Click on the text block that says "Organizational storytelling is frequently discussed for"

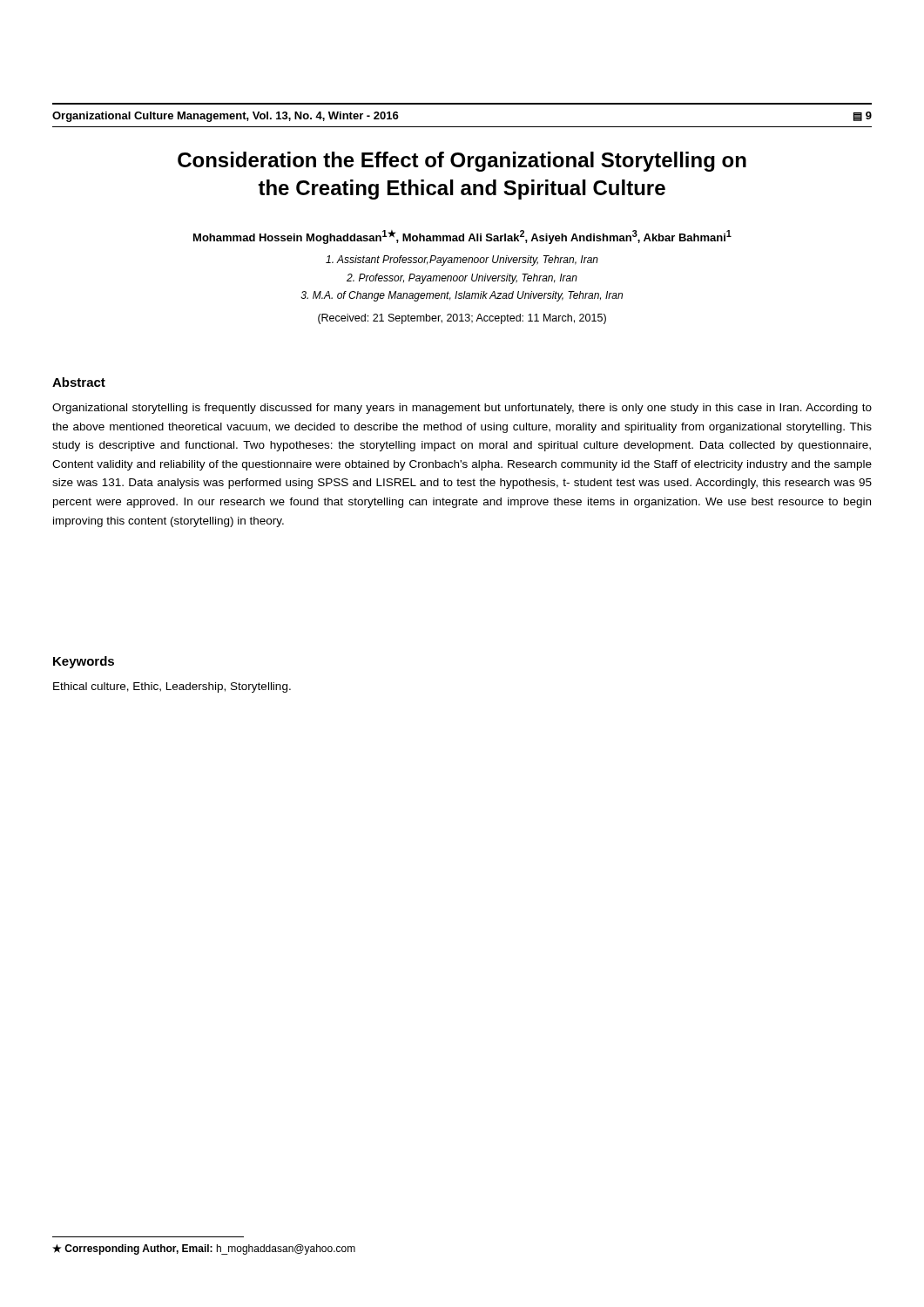[462, 464]
